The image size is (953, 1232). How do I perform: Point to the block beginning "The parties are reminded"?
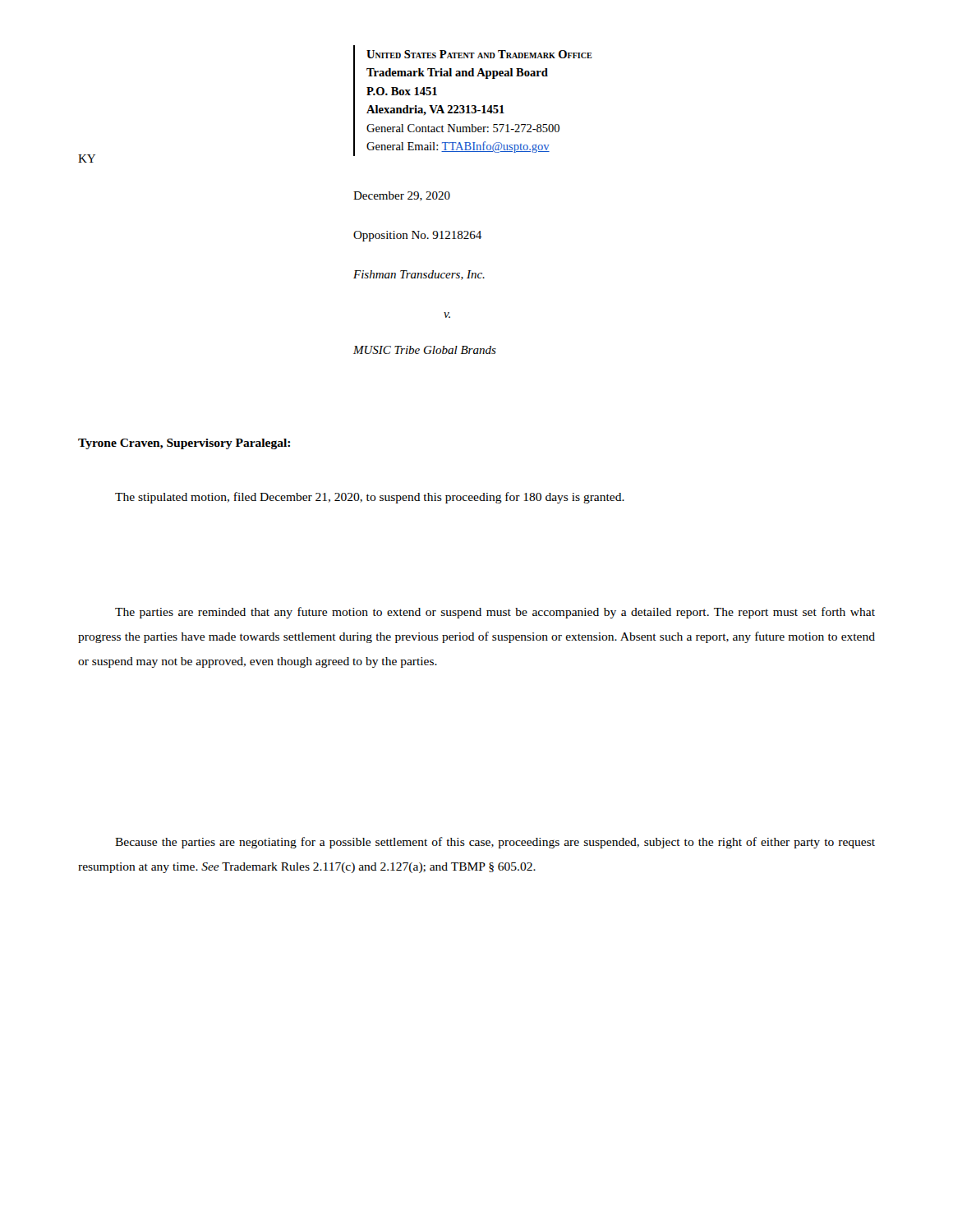click(476, 636)
